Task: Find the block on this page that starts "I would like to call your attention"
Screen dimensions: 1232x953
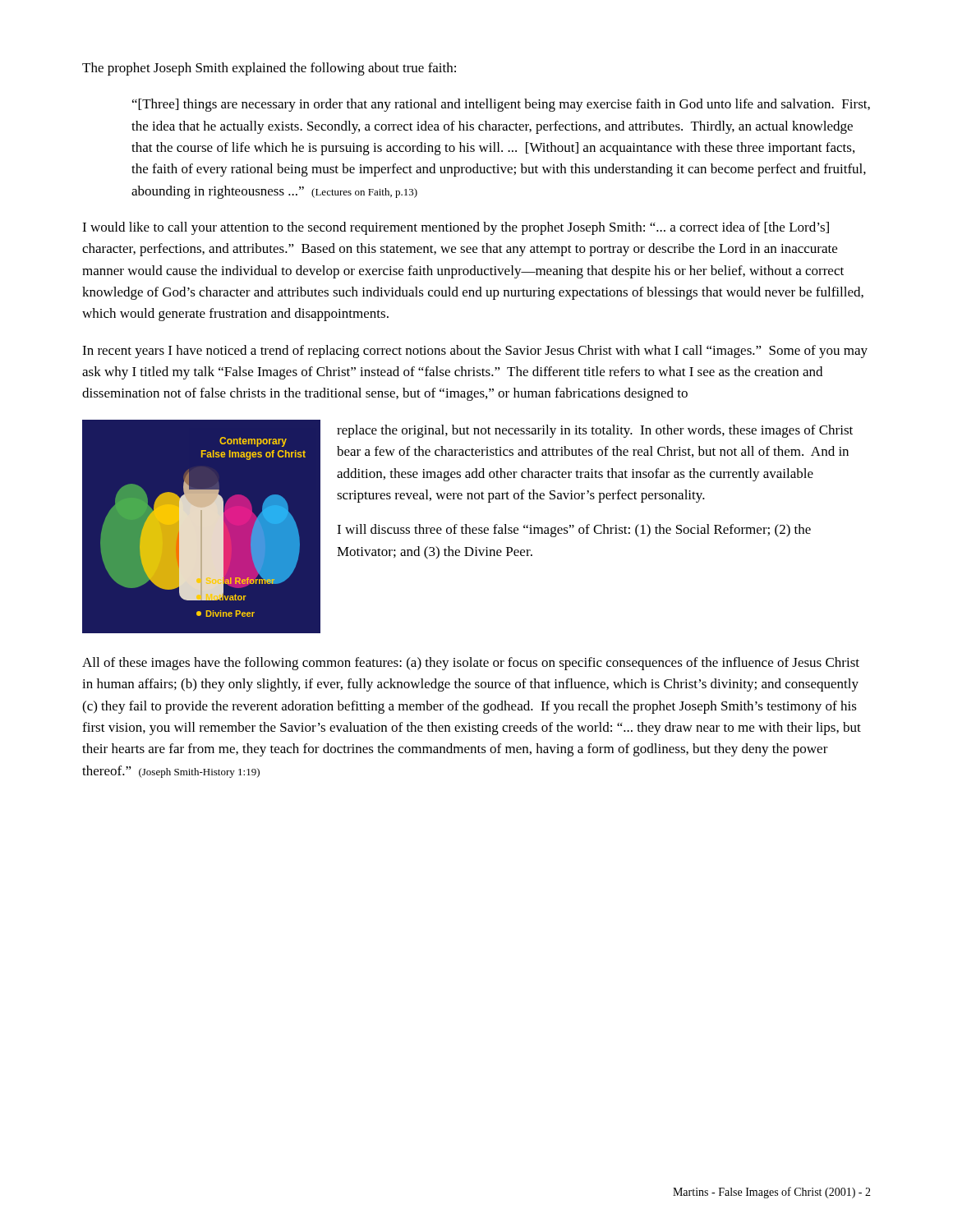Action: (473, 270)
